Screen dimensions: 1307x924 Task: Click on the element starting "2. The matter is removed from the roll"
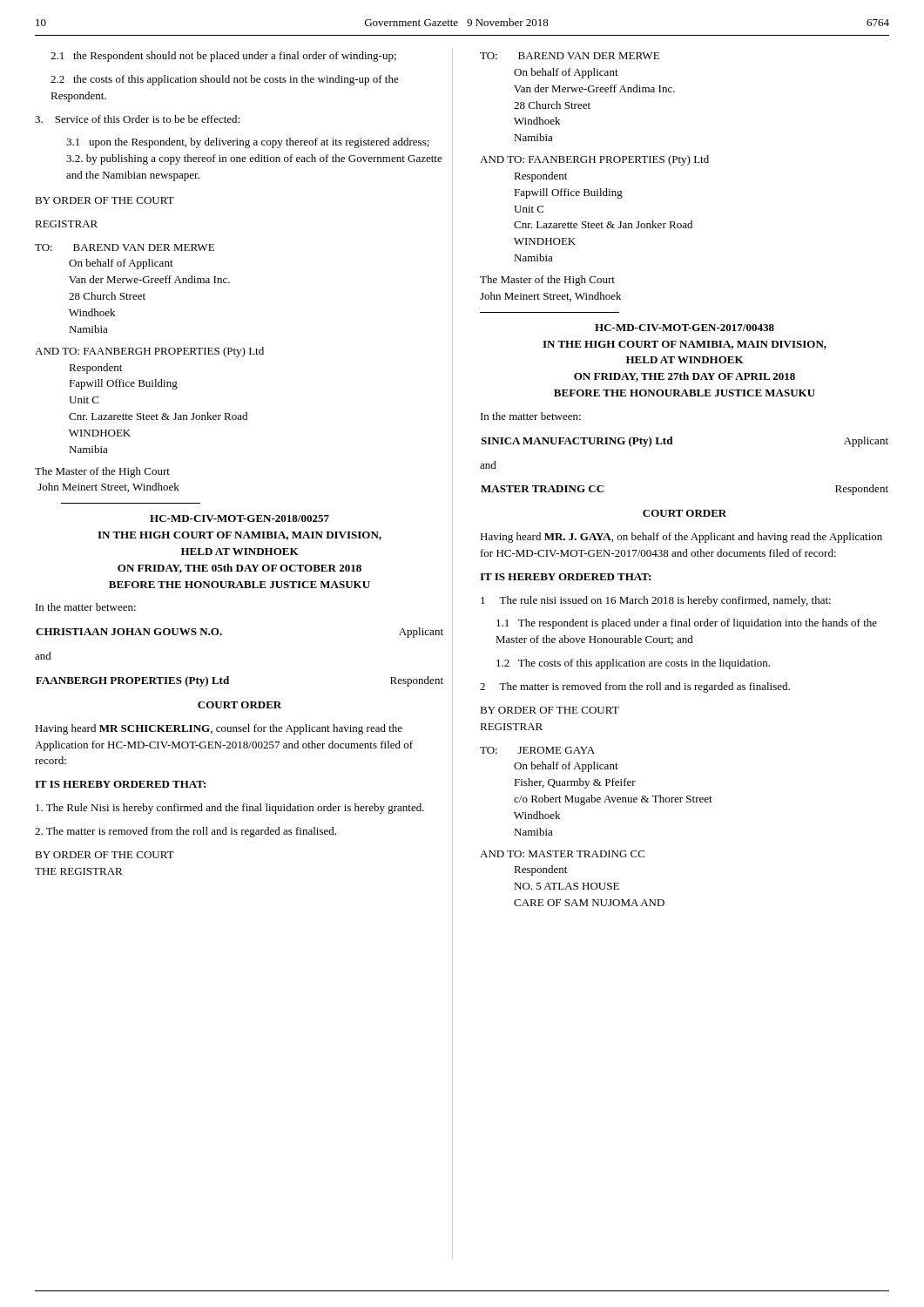[x=186, y=831]
